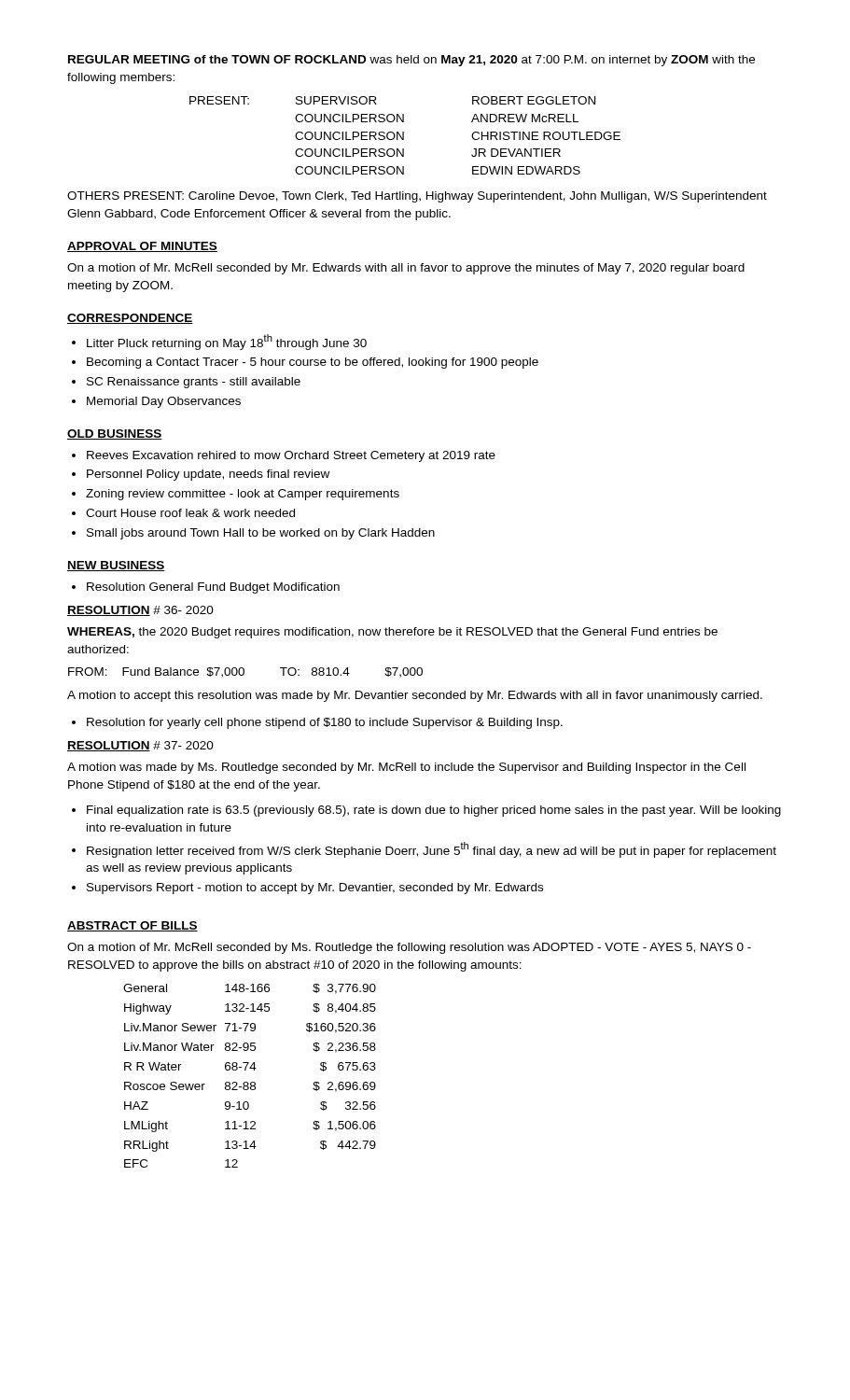Click on the text starting "RESOLUTION # 37- 2020"
The height and width of the screenshot is (1400, 850).
tap(140, 745)
